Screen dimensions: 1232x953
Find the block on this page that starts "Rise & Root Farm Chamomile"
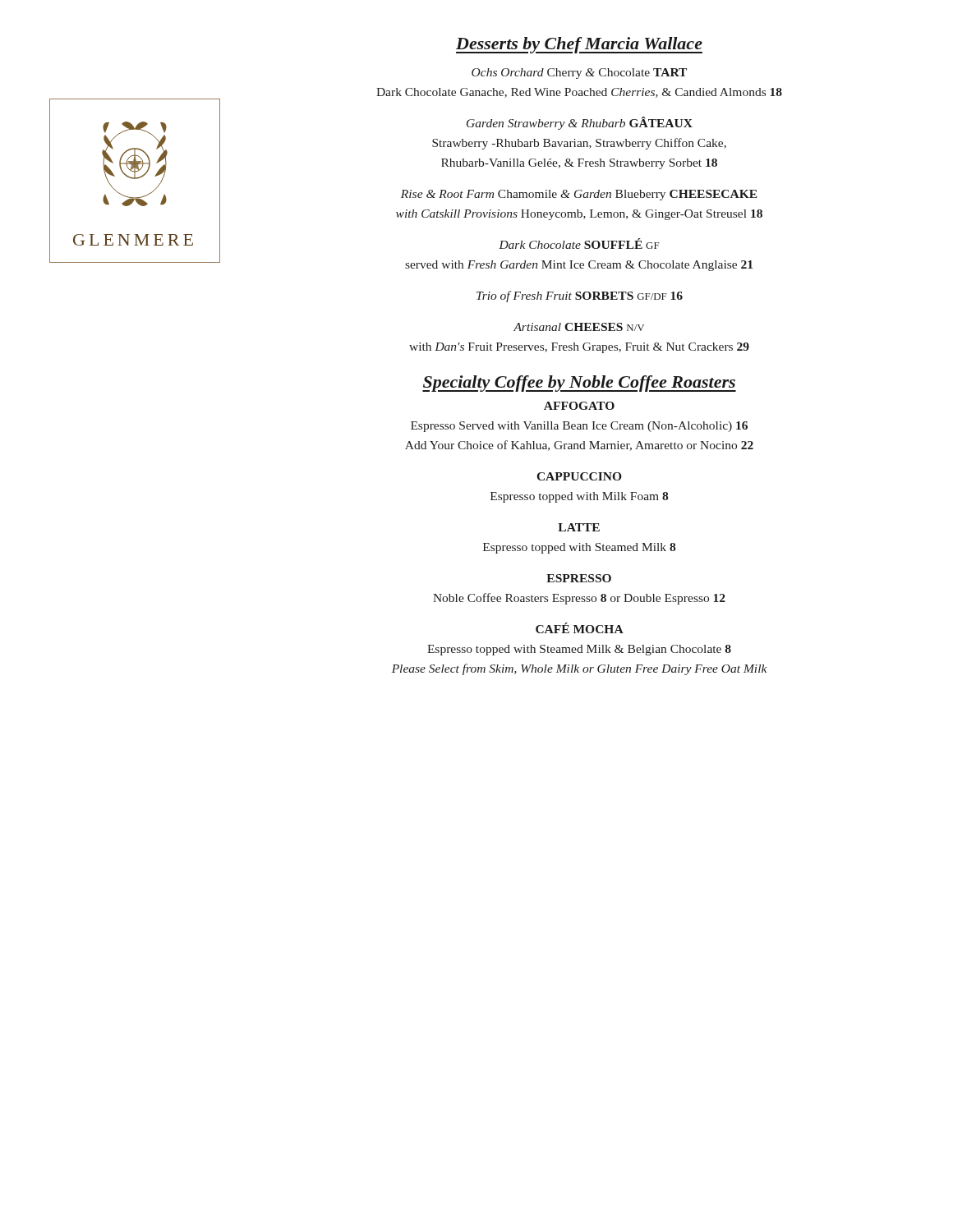click(x=579, y=204)
